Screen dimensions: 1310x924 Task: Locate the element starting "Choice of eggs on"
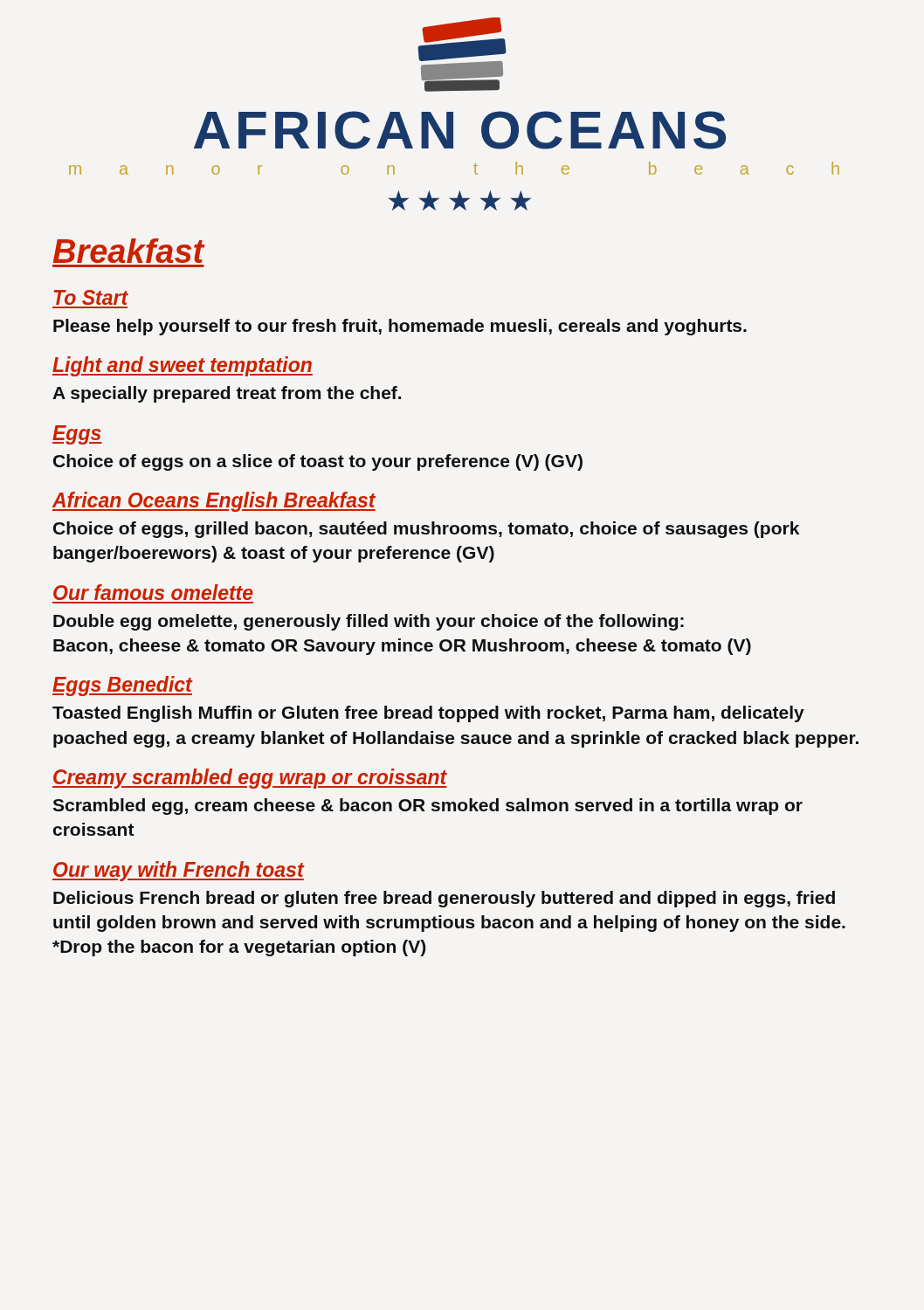318,460
